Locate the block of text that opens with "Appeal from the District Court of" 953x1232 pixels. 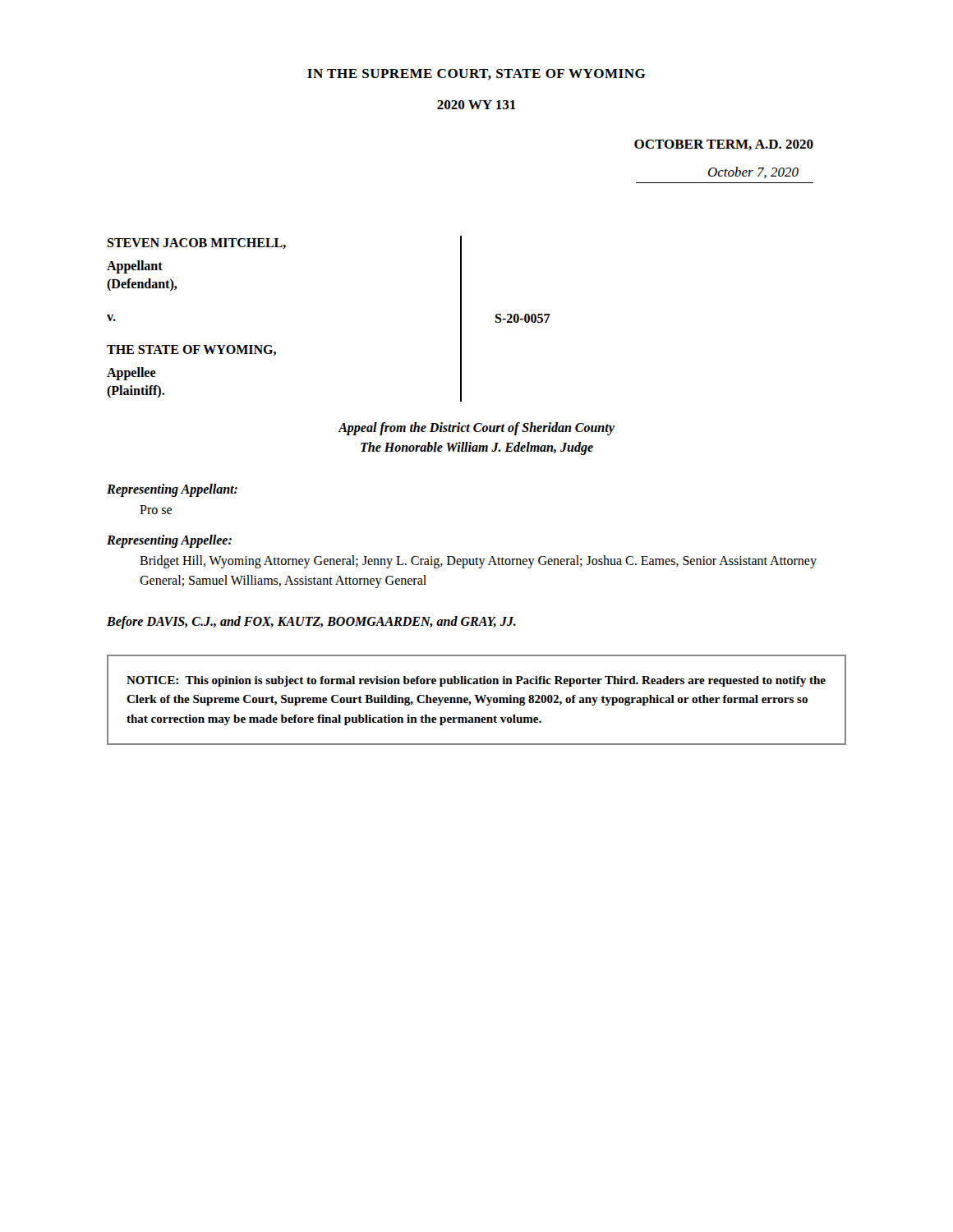click(x=476, y=437)
